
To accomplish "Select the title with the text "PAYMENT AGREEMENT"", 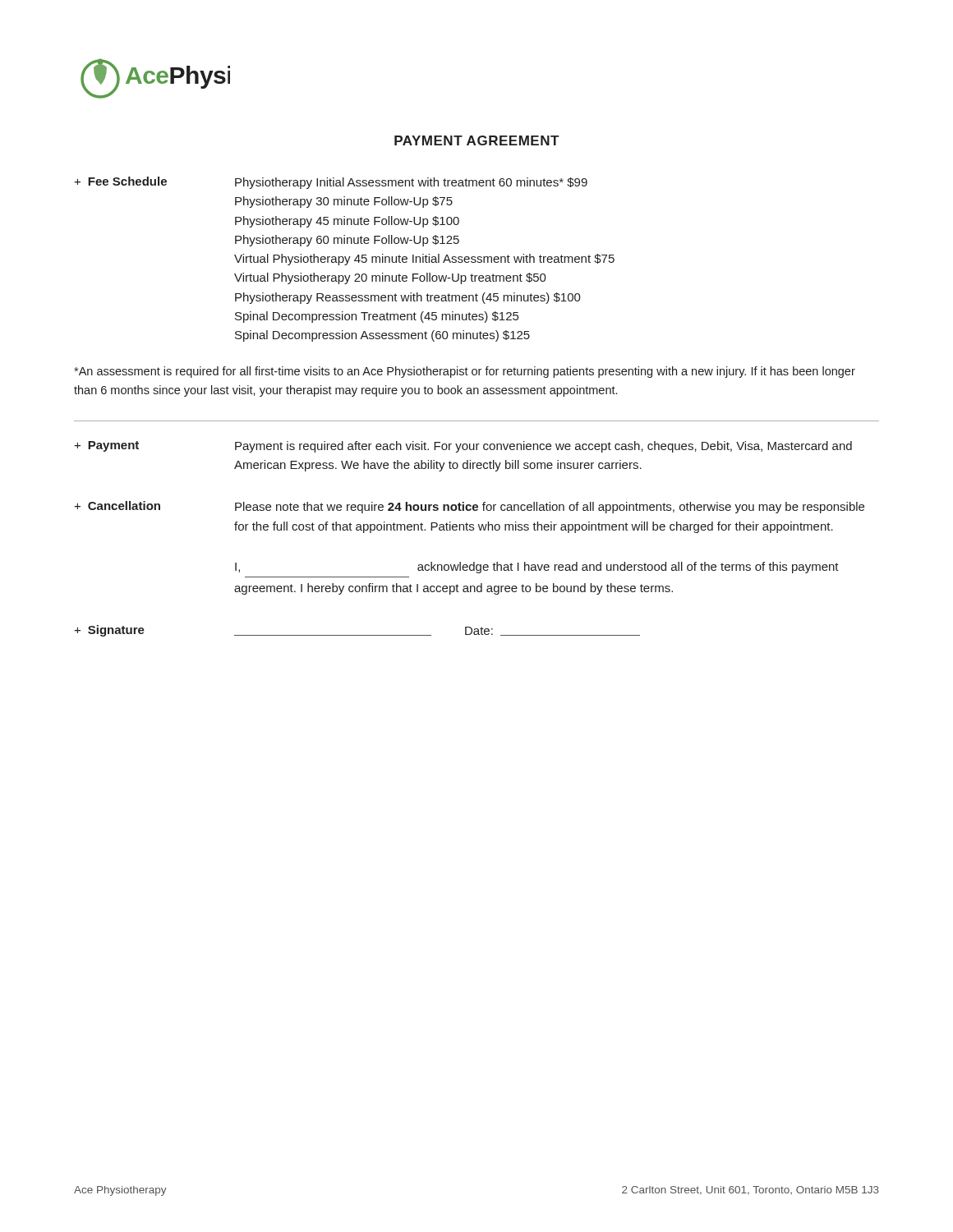I will pos(476,141).
